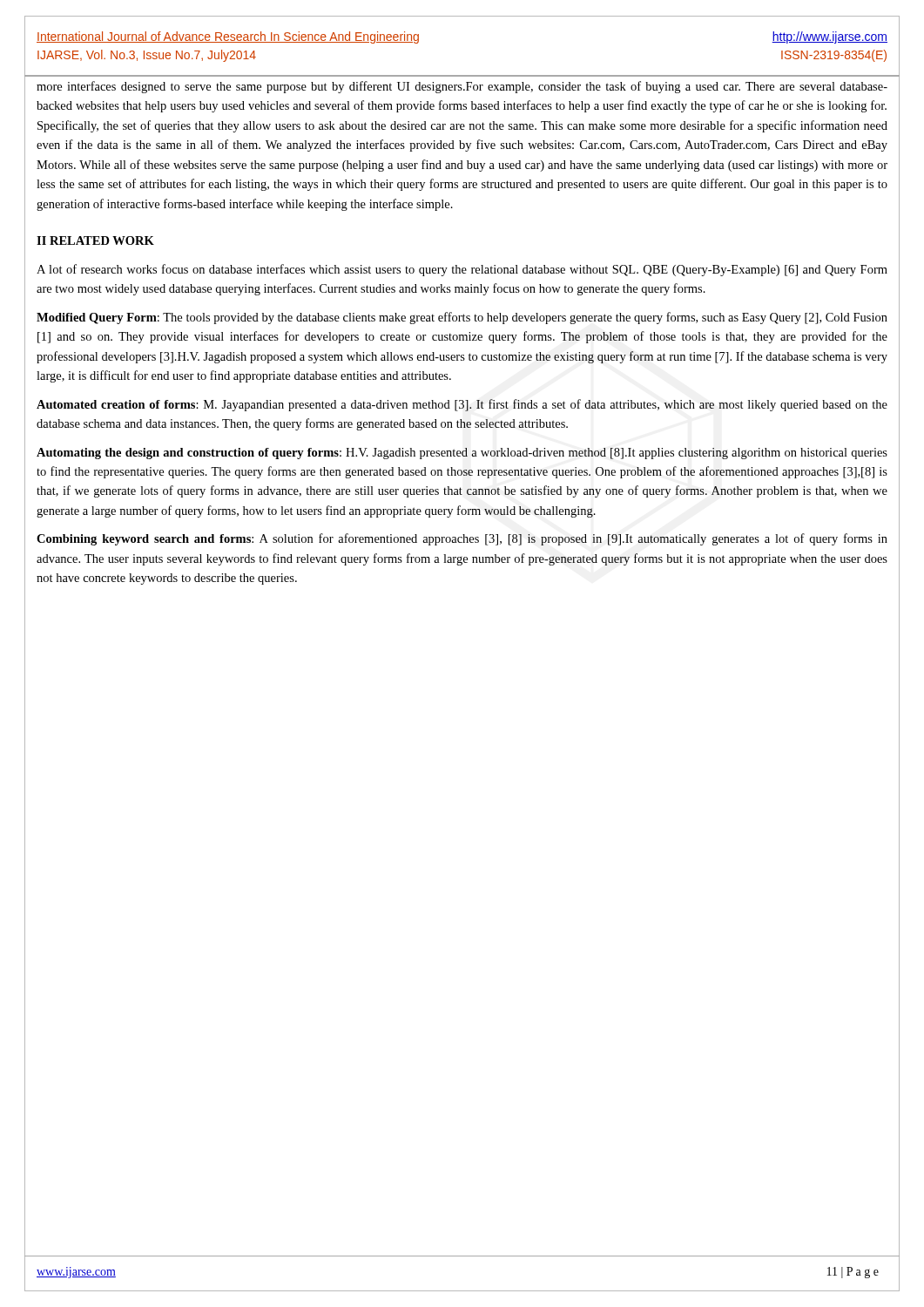Locate the region starting "Combining keyword search and forms: A solution for"

pyautogui.click(x=462, y=558)
